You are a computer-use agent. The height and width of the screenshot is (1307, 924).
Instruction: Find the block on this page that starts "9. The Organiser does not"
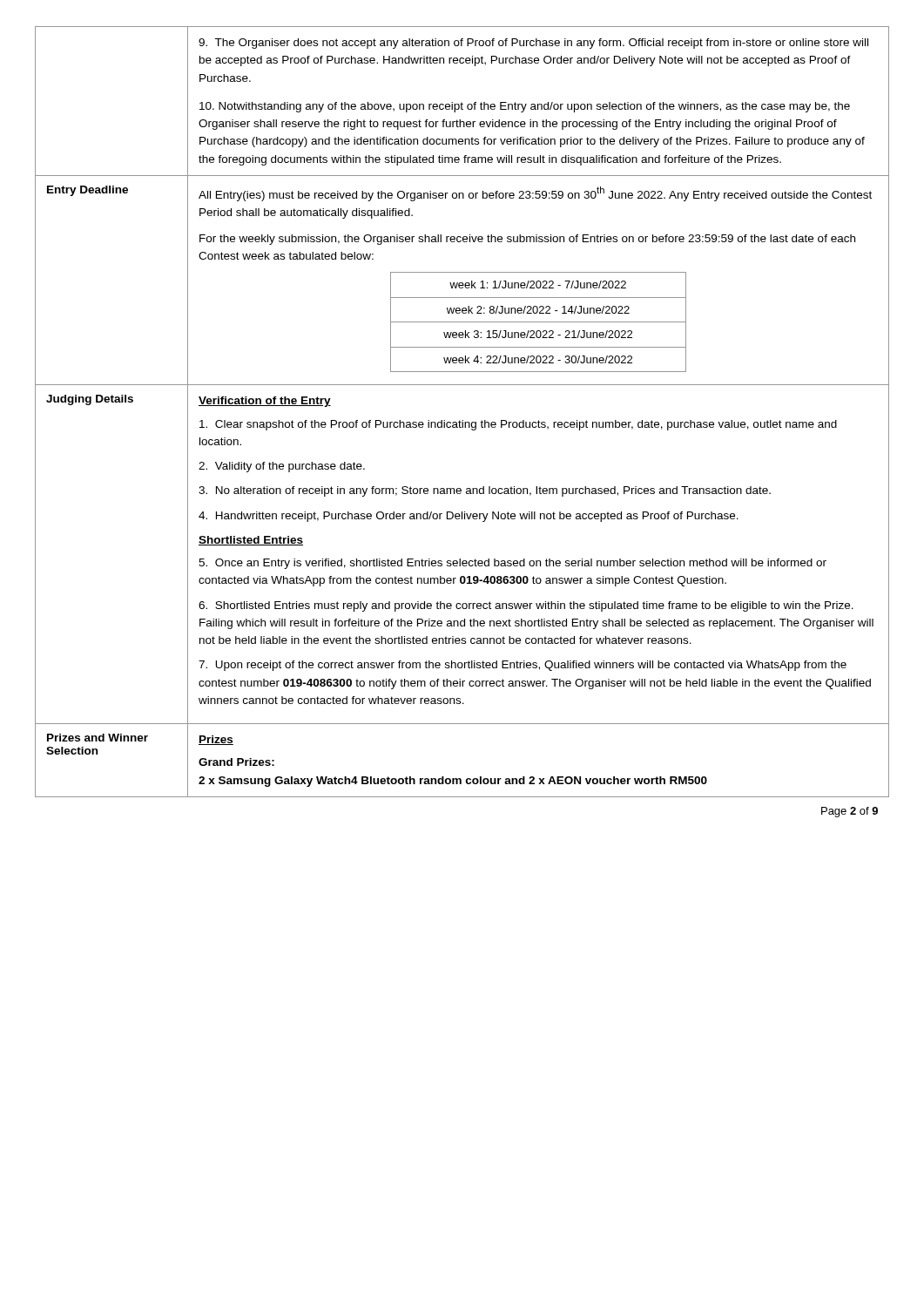tap(534, 60)
